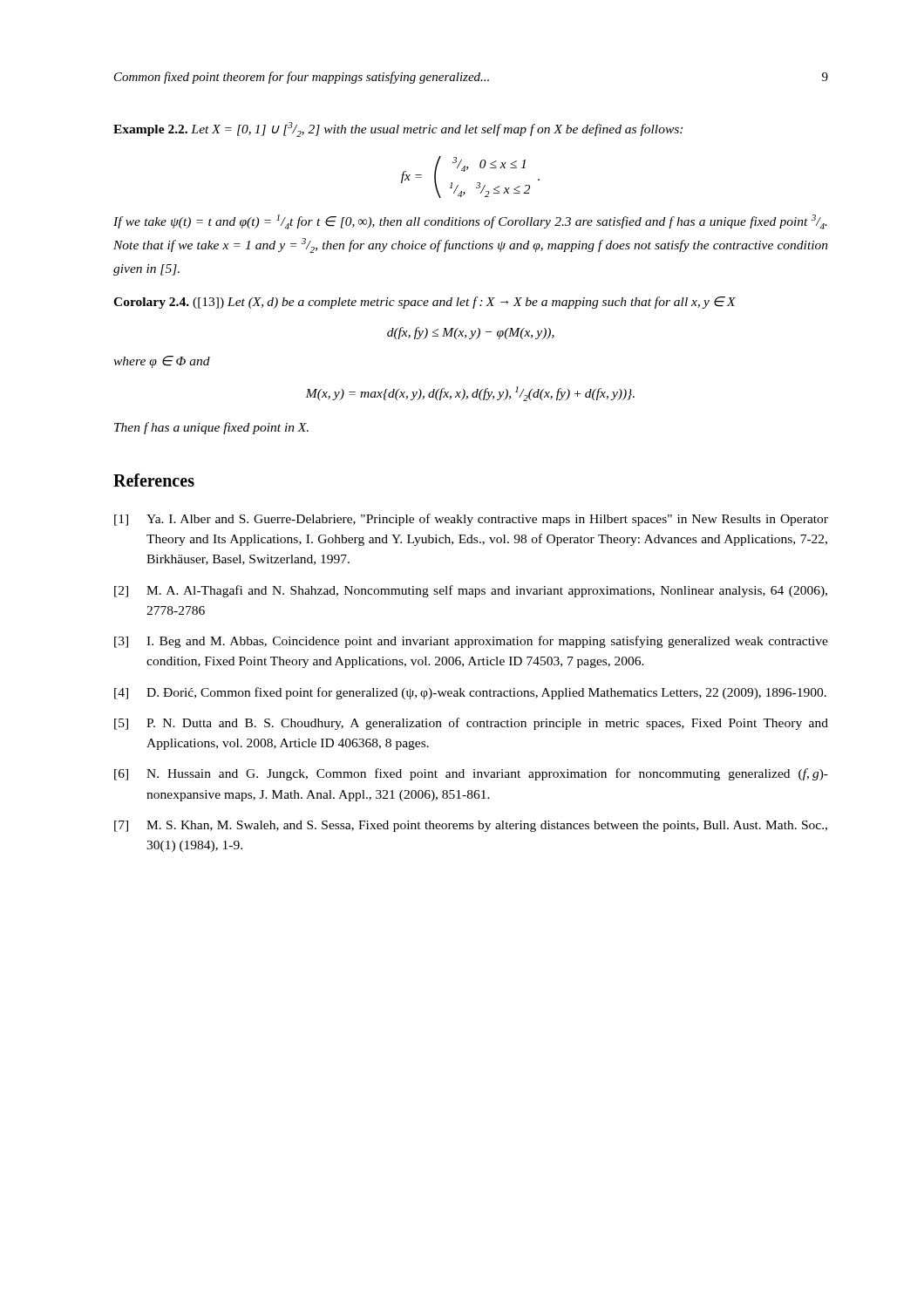Click on the text starting "[7] M. S. Khan, M."
The width and height of the screenshot is (924, 1308).
coord(471,835)
